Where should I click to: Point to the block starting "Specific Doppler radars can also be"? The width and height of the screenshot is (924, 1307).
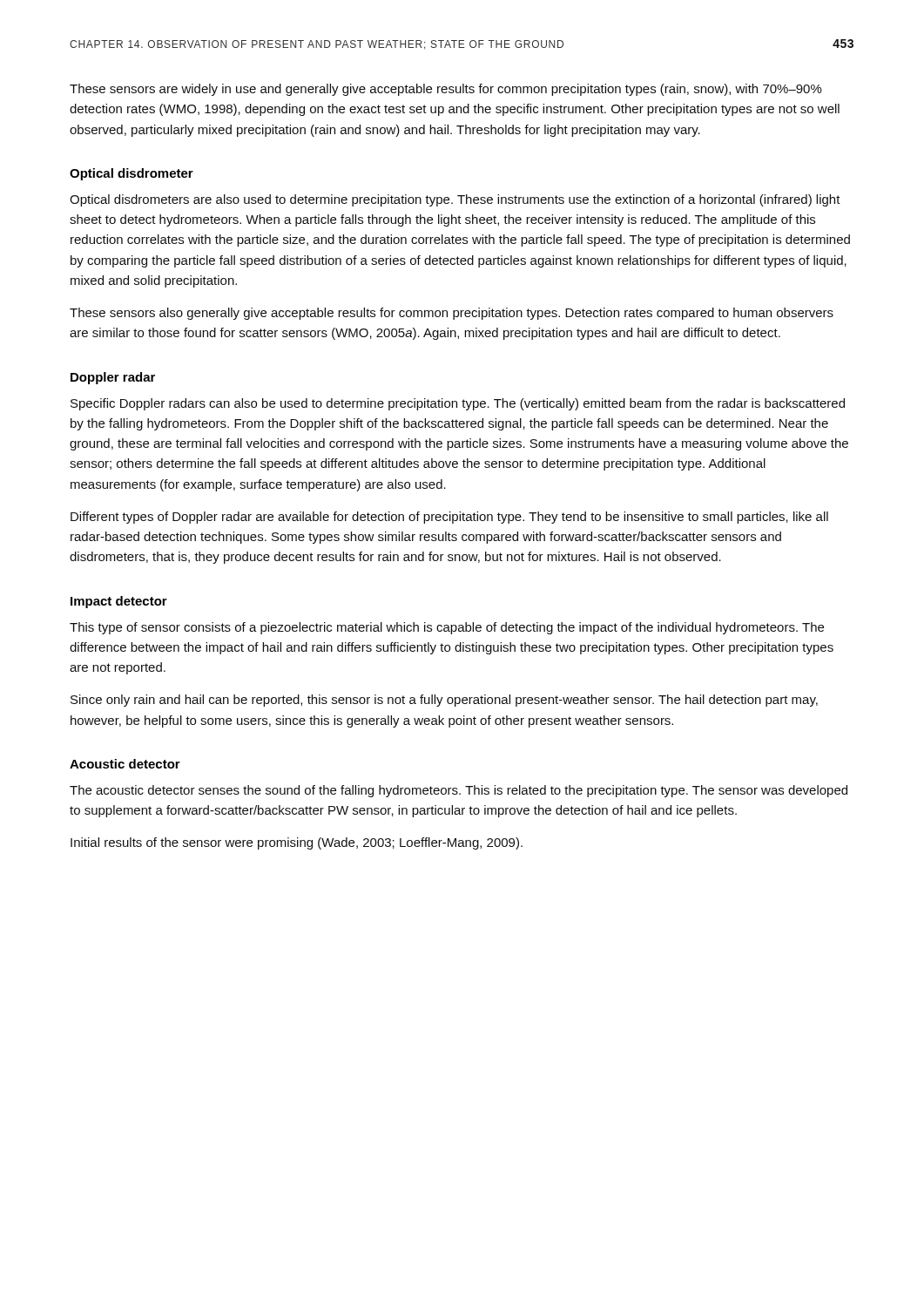click(x=459, y=443)
